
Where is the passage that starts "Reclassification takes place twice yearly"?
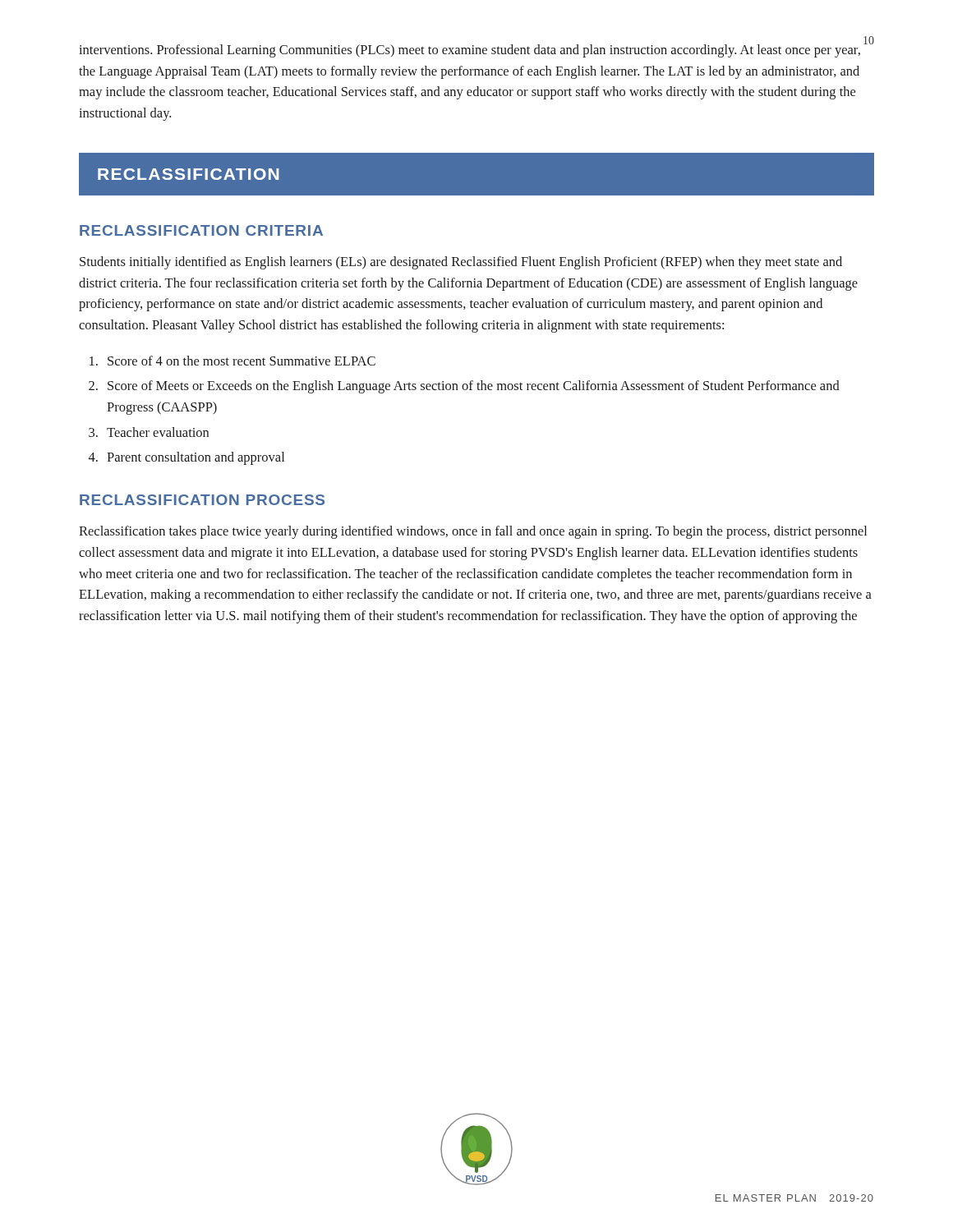click(x=475, y=573)
